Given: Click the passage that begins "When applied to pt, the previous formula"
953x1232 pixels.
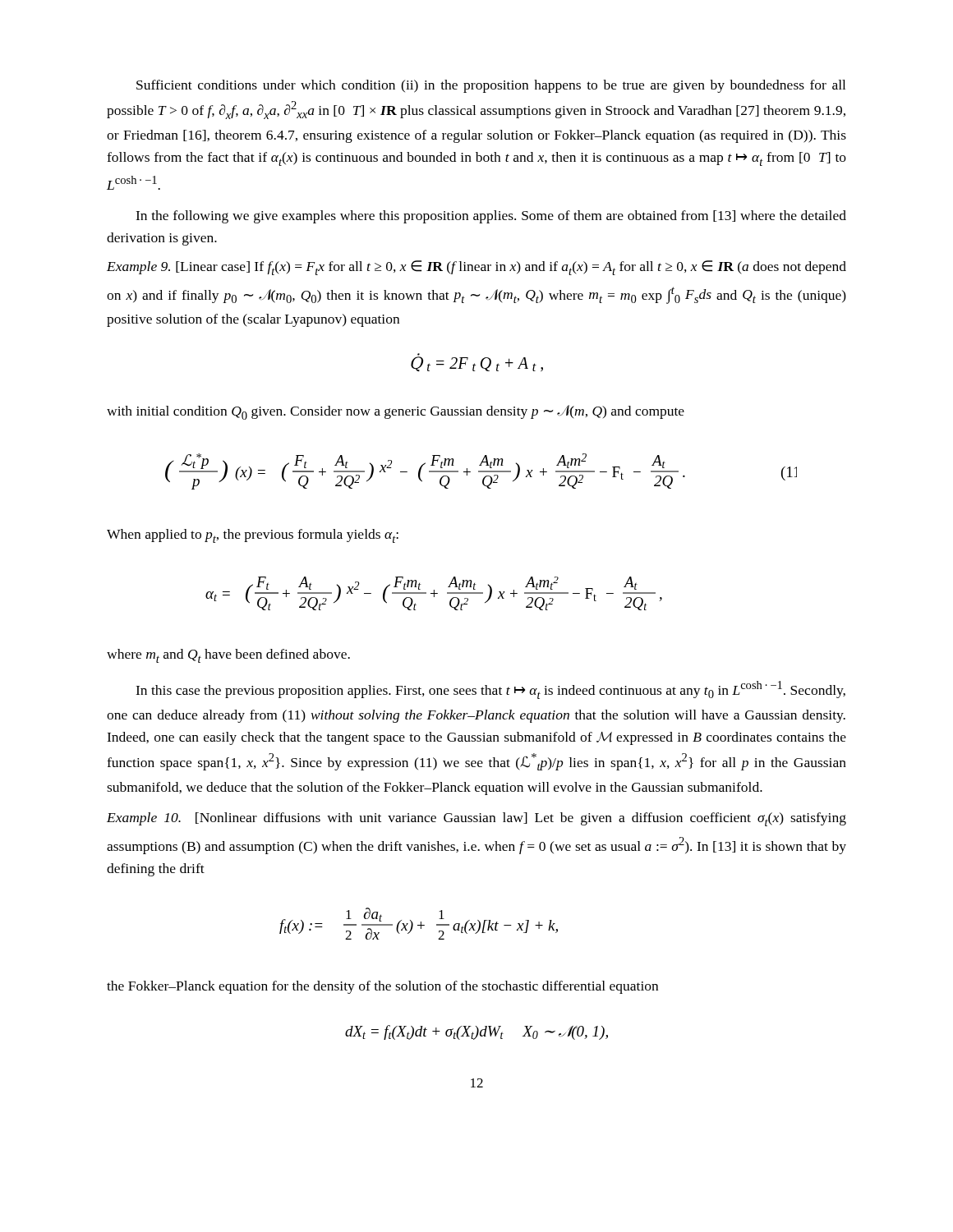Looking at the screenshot, I should (x=253, y=536).
